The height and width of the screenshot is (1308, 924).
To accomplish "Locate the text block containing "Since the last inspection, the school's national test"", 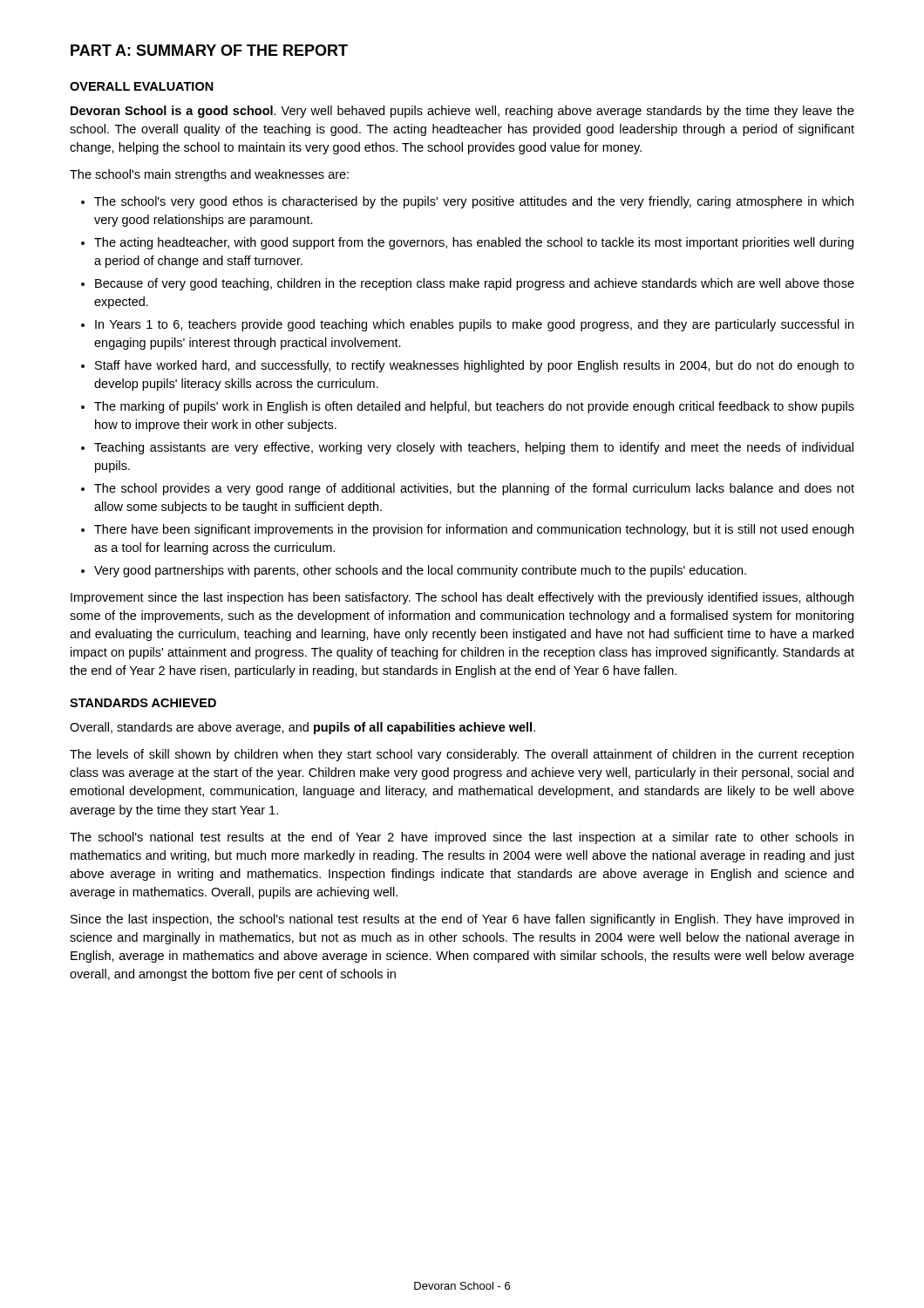I will click(462, 946).
